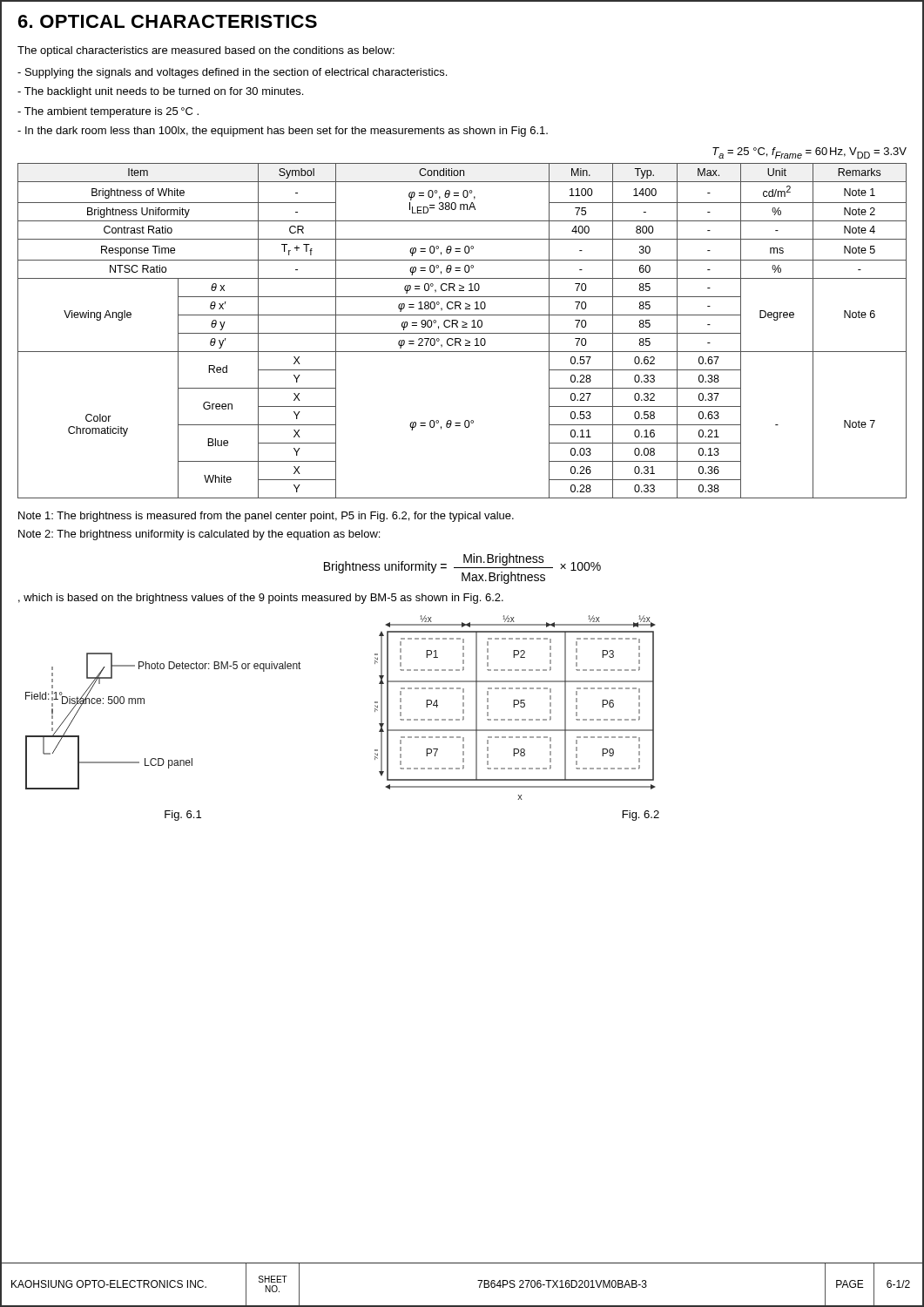Where is the passage that starts "In the dark room less than 100lx, the"?
Screen dimensions: 1307x924
pyautogui.click(x=283, y=130)
